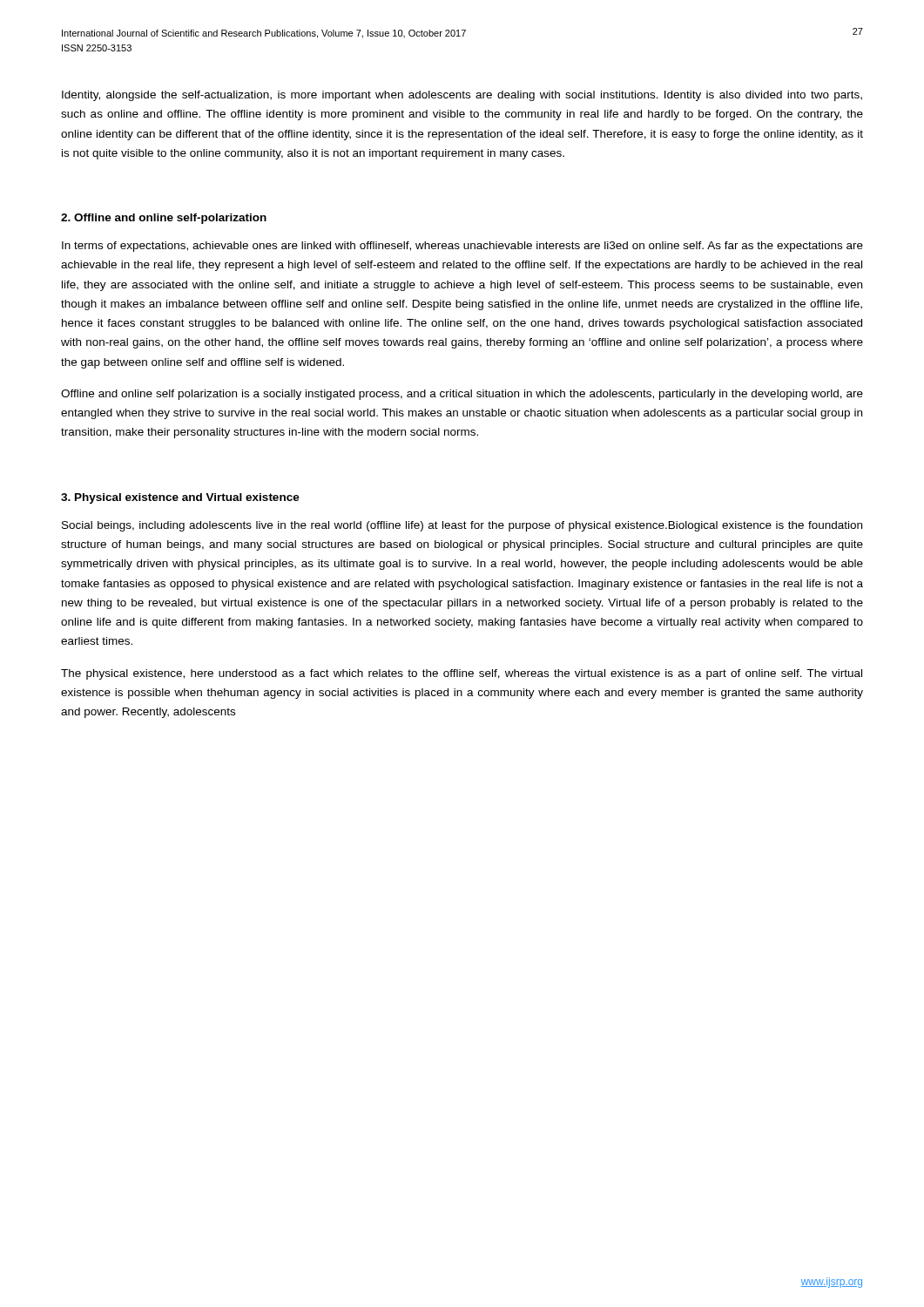Select the section header that reads "2. Offline and"
The height and width of the screenshot is (1307, 924).
(164, 217)
